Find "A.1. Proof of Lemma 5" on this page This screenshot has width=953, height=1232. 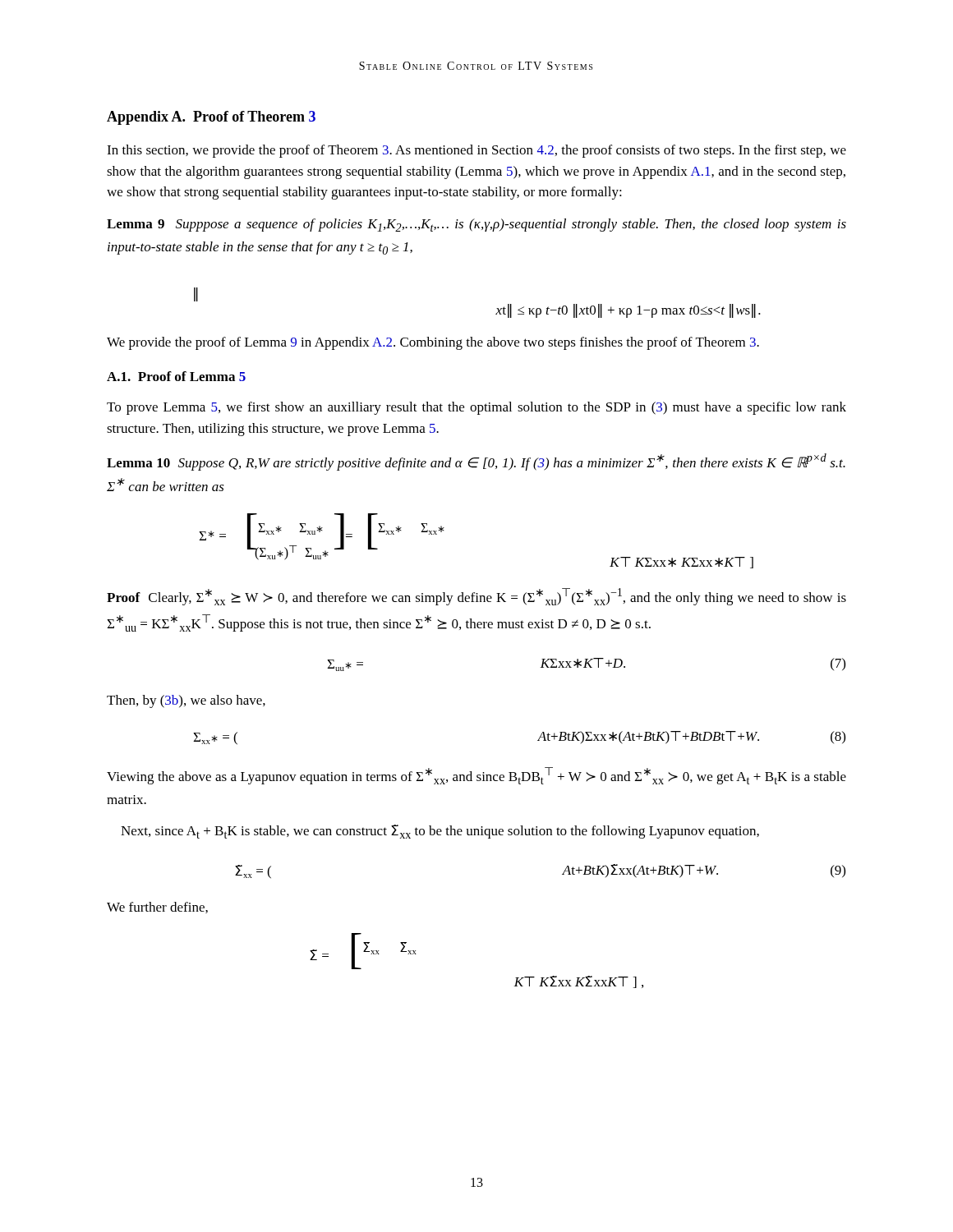176,376
